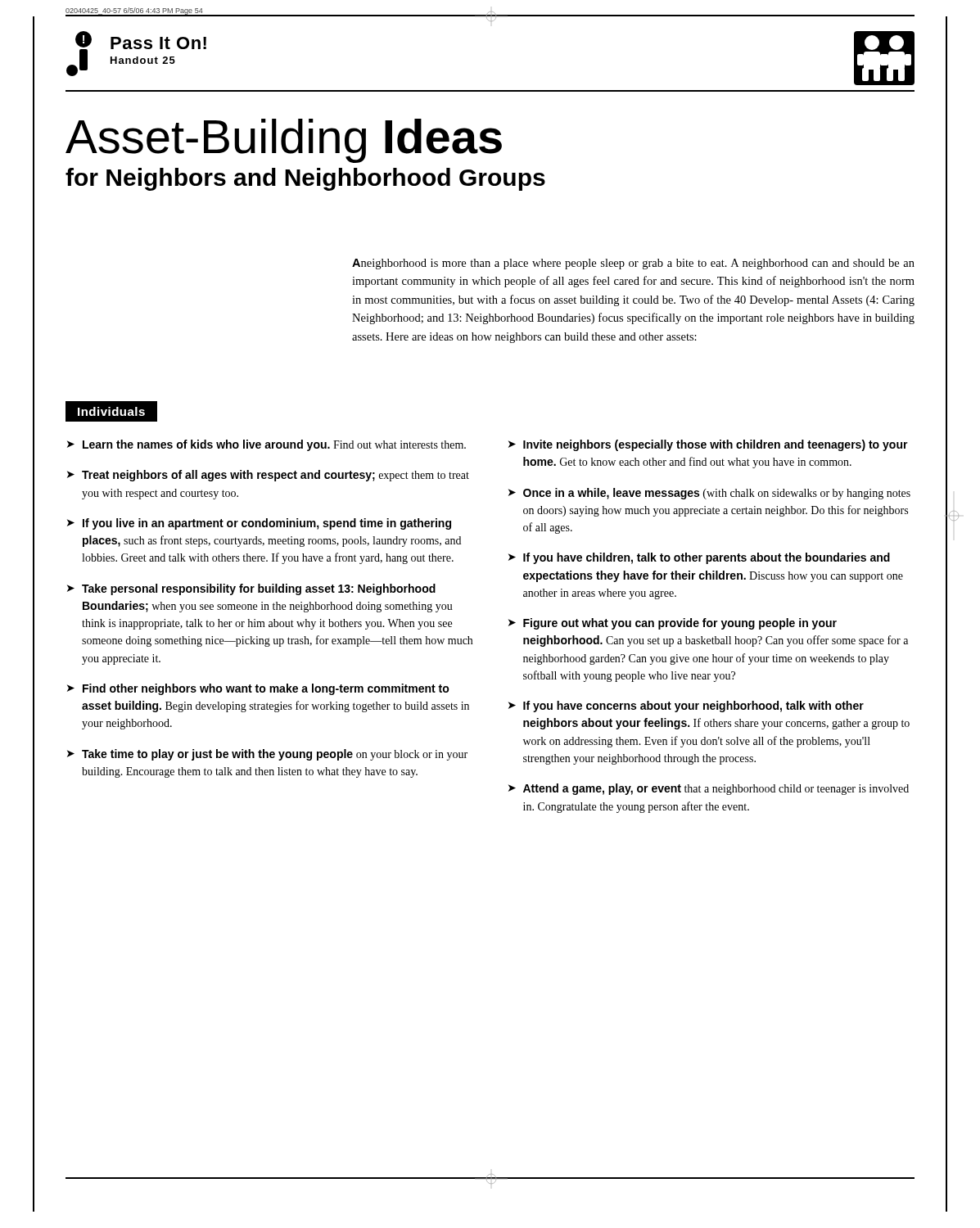Find the block starting "➤ Invite neighbors"

coord(710,454)
